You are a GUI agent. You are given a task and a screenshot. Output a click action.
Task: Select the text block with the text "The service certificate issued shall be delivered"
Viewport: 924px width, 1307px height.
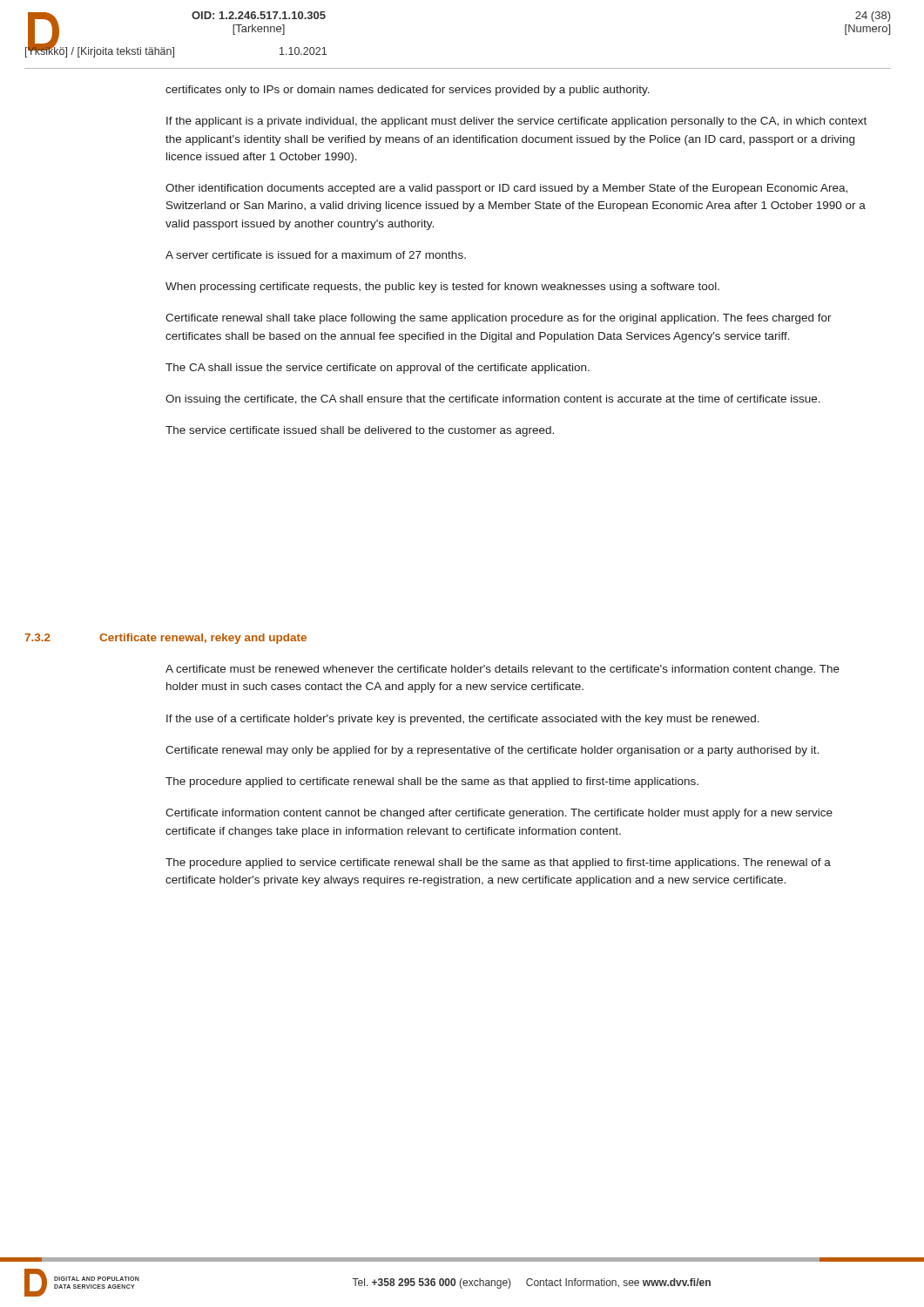(360, 430)
